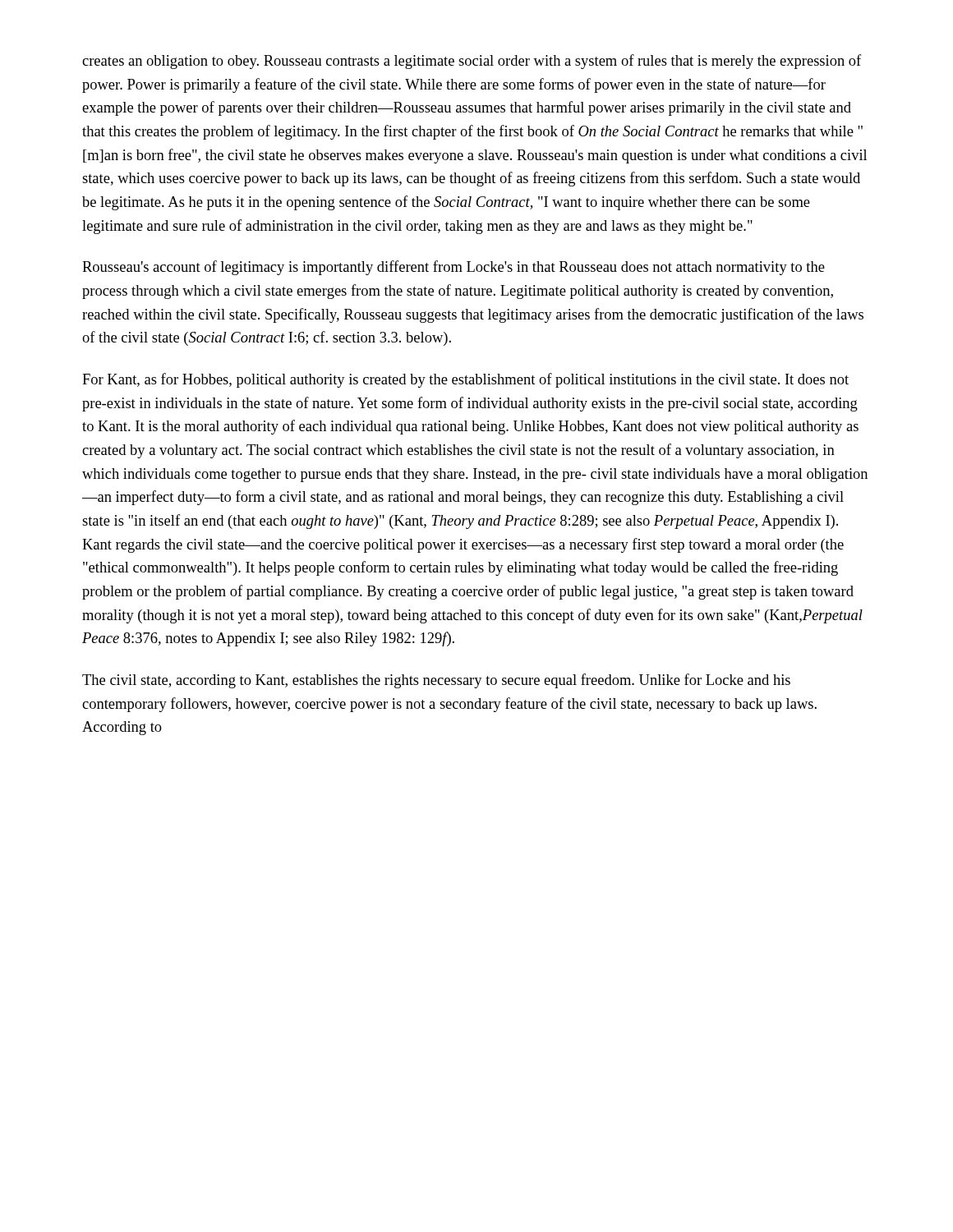953x1232 pixels.
Task: Locate the block of text that opens with "creates an obligation to obey. Rousseau contrasts"
Action: (x=475, y=143)
